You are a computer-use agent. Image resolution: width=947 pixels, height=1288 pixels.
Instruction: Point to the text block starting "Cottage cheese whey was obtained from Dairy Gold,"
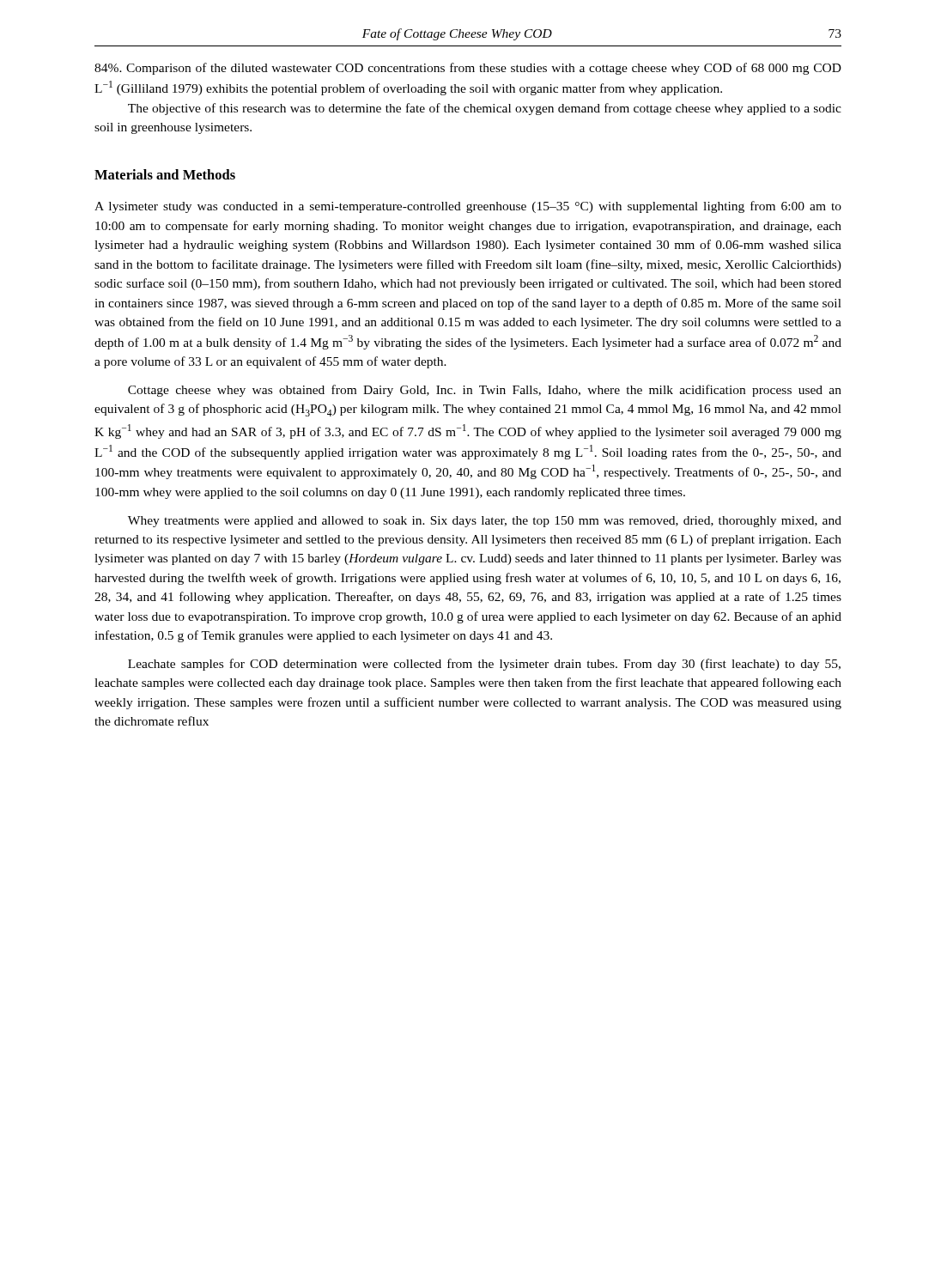pos(468,441)
